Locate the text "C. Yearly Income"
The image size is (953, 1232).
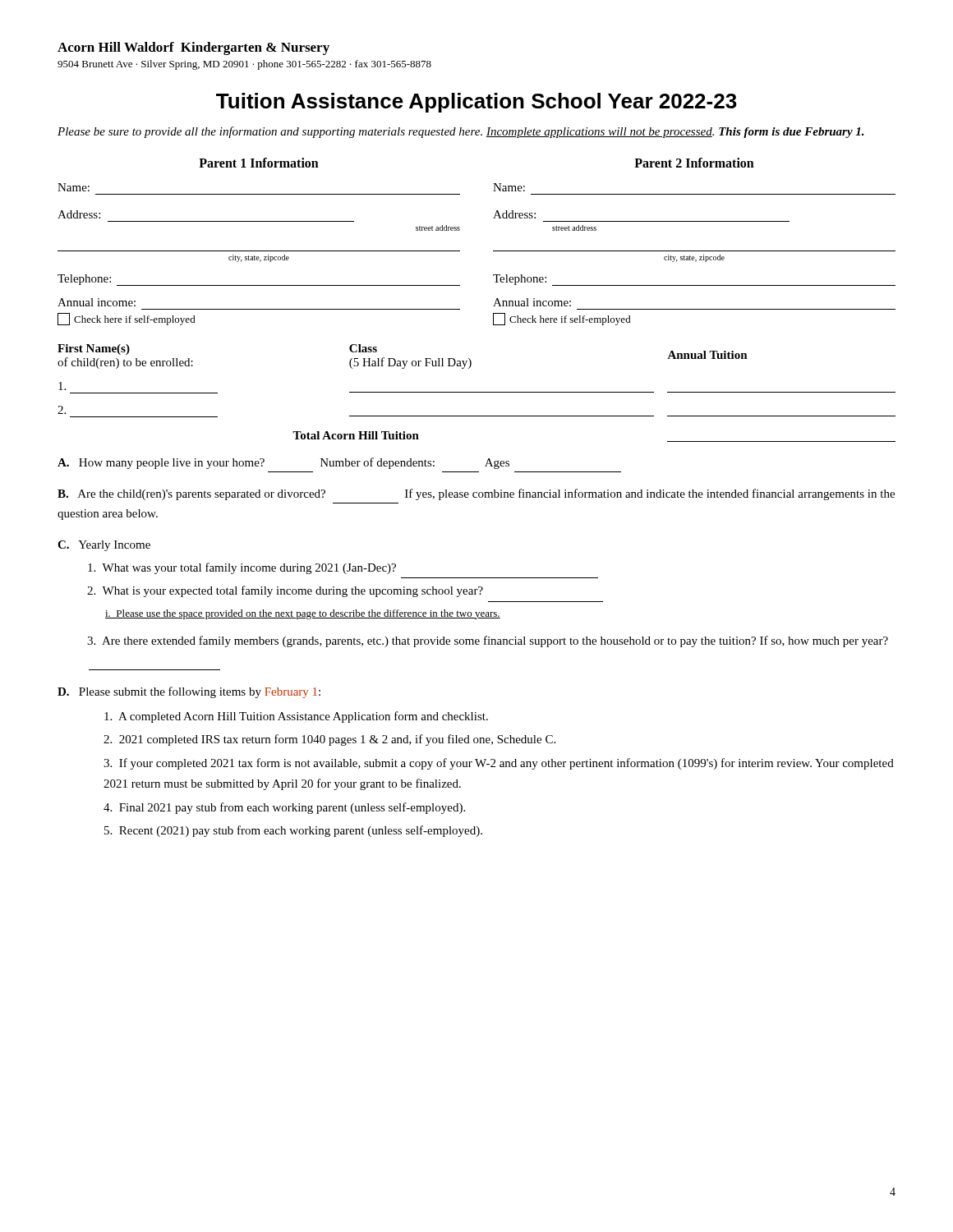pyautogui.click(x=104, y=544)
